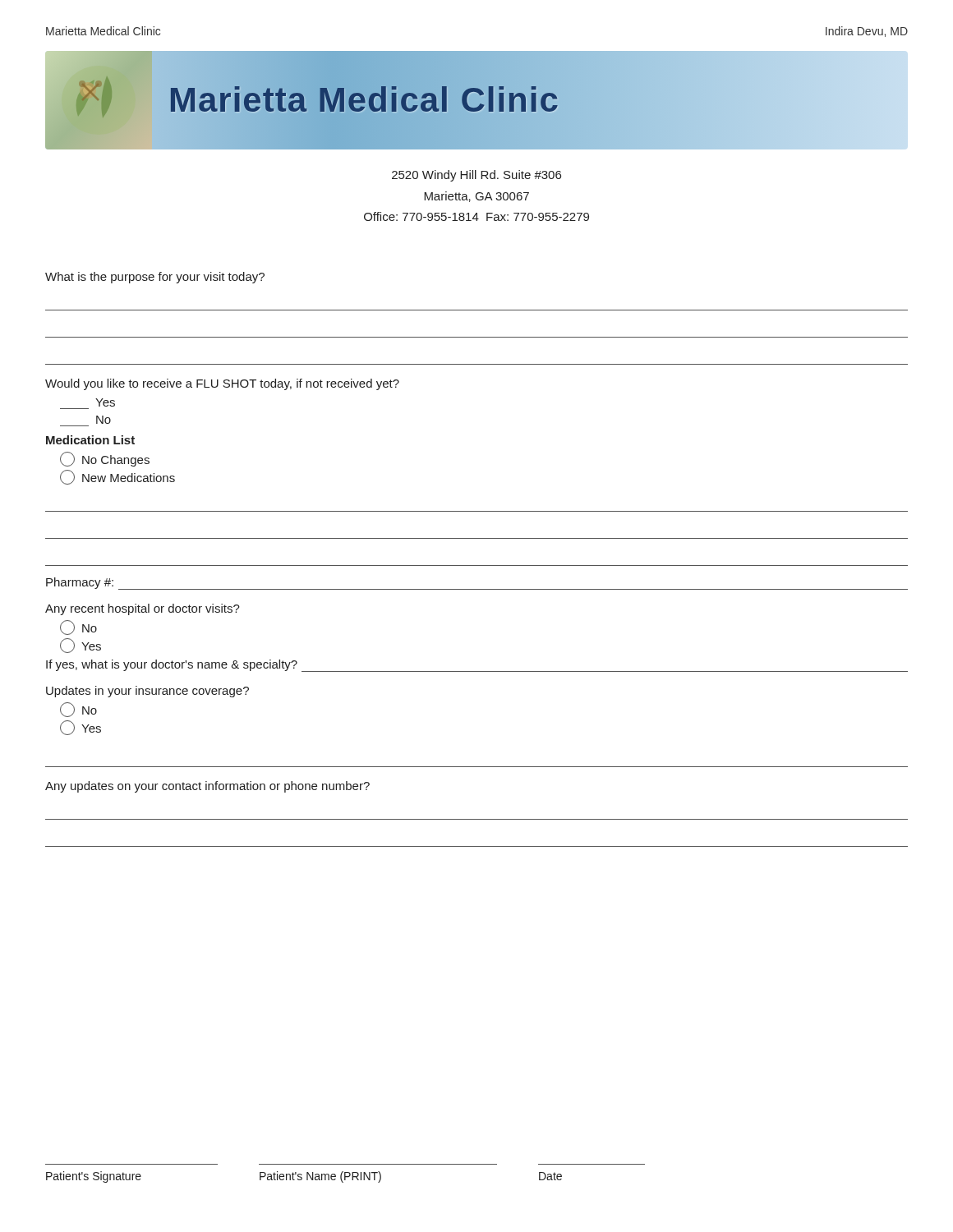Navigate to the region starting "New Medications"
The width and height of the screenshot is (953, 1232).
pyautogui.click(x=118, y=477)
